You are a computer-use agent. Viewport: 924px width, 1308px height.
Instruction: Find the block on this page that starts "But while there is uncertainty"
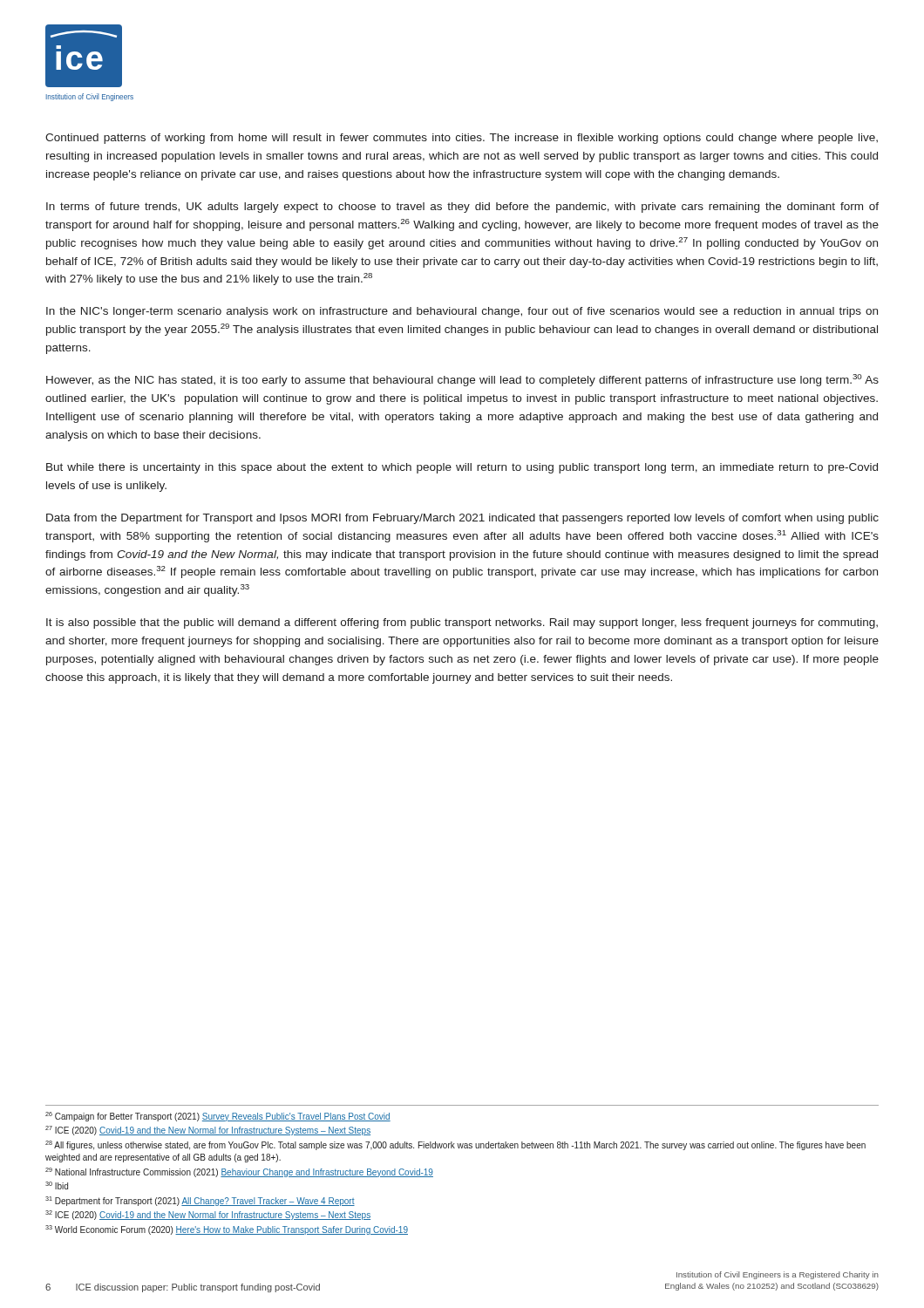pyautogui.click(x=462, y=476)
